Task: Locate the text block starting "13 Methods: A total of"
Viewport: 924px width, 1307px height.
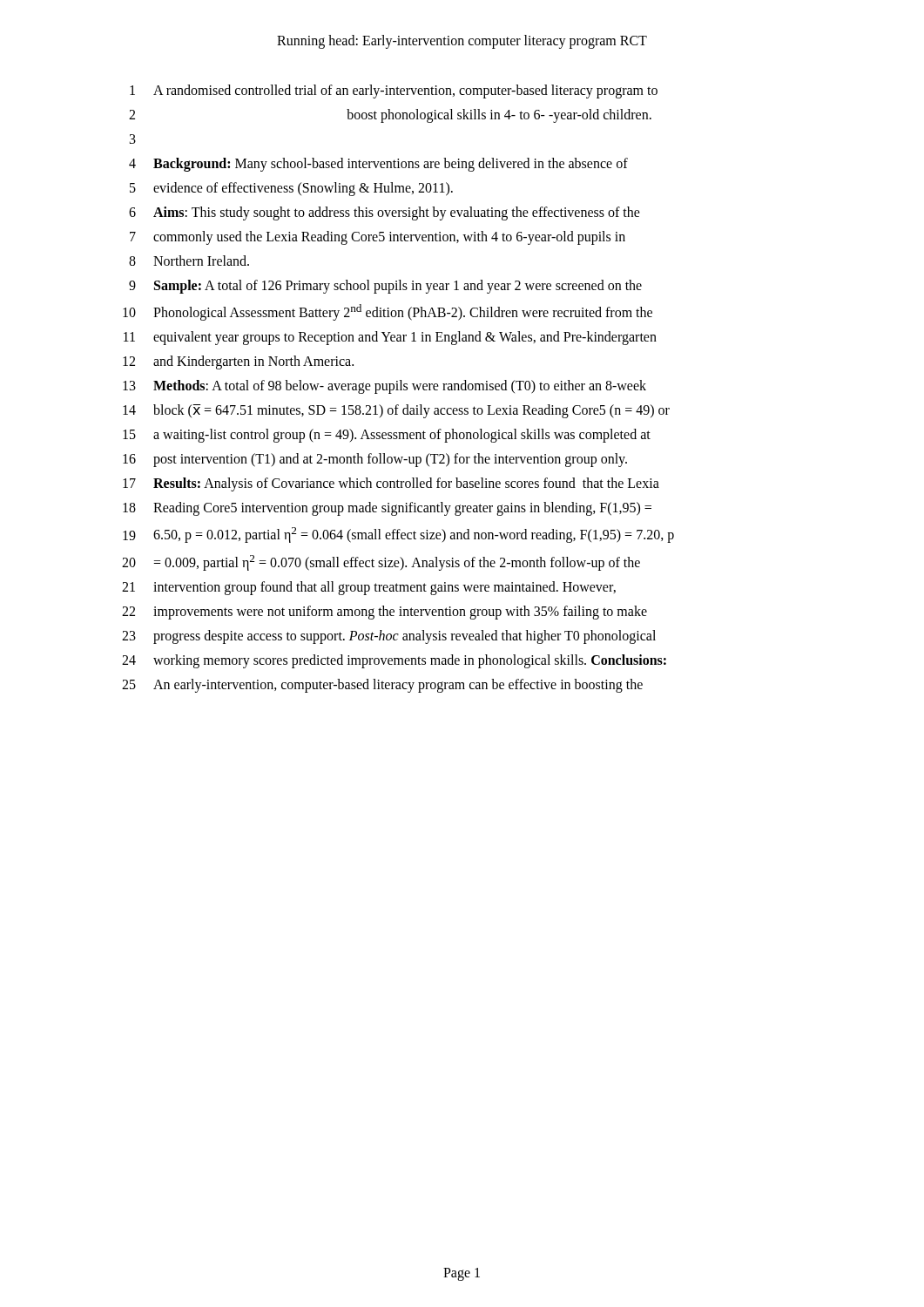Action: [475, 386]
